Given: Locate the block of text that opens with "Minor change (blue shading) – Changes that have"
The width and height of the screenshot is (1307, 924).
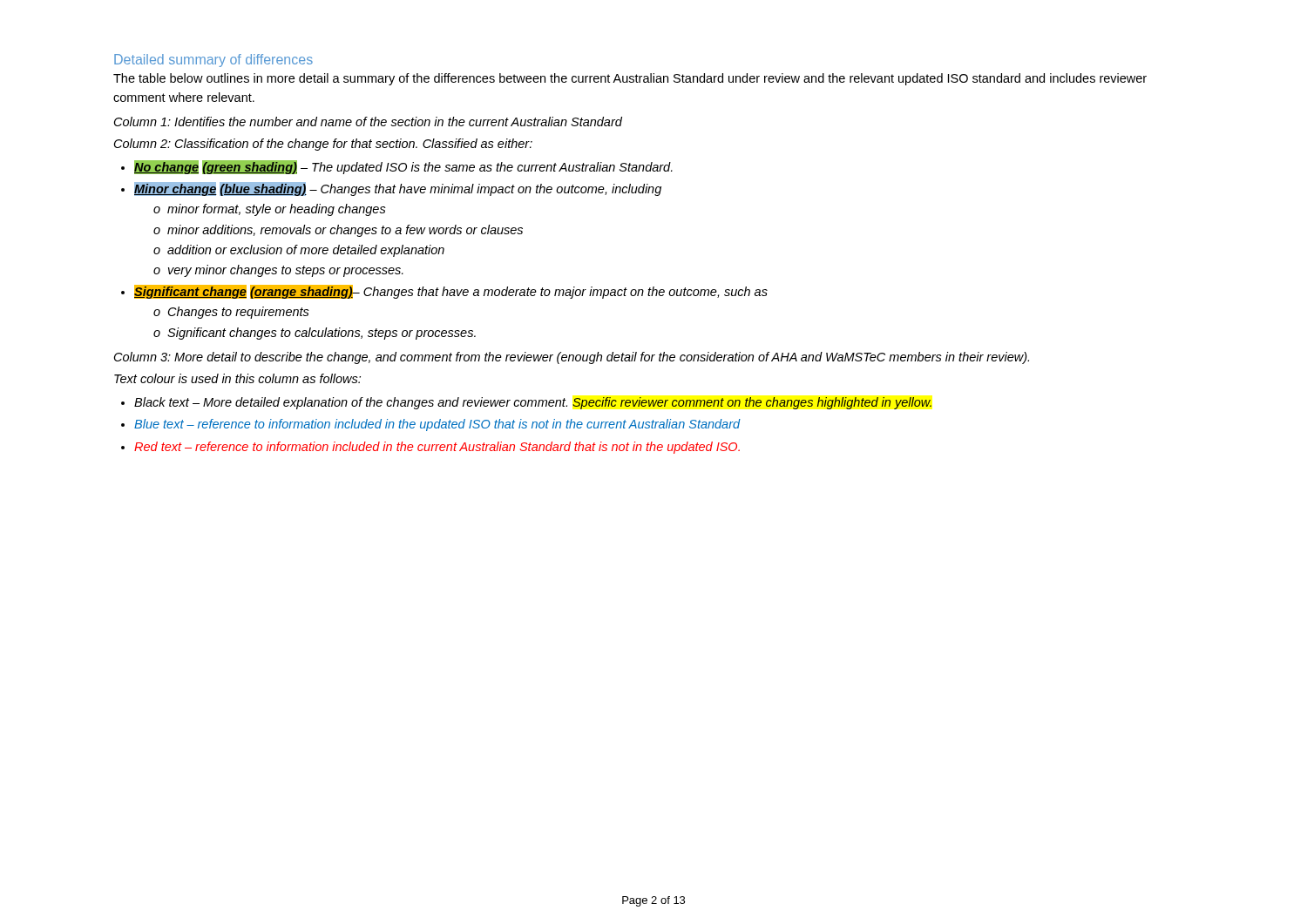Looking at the screenshot, I should (398, 189).
